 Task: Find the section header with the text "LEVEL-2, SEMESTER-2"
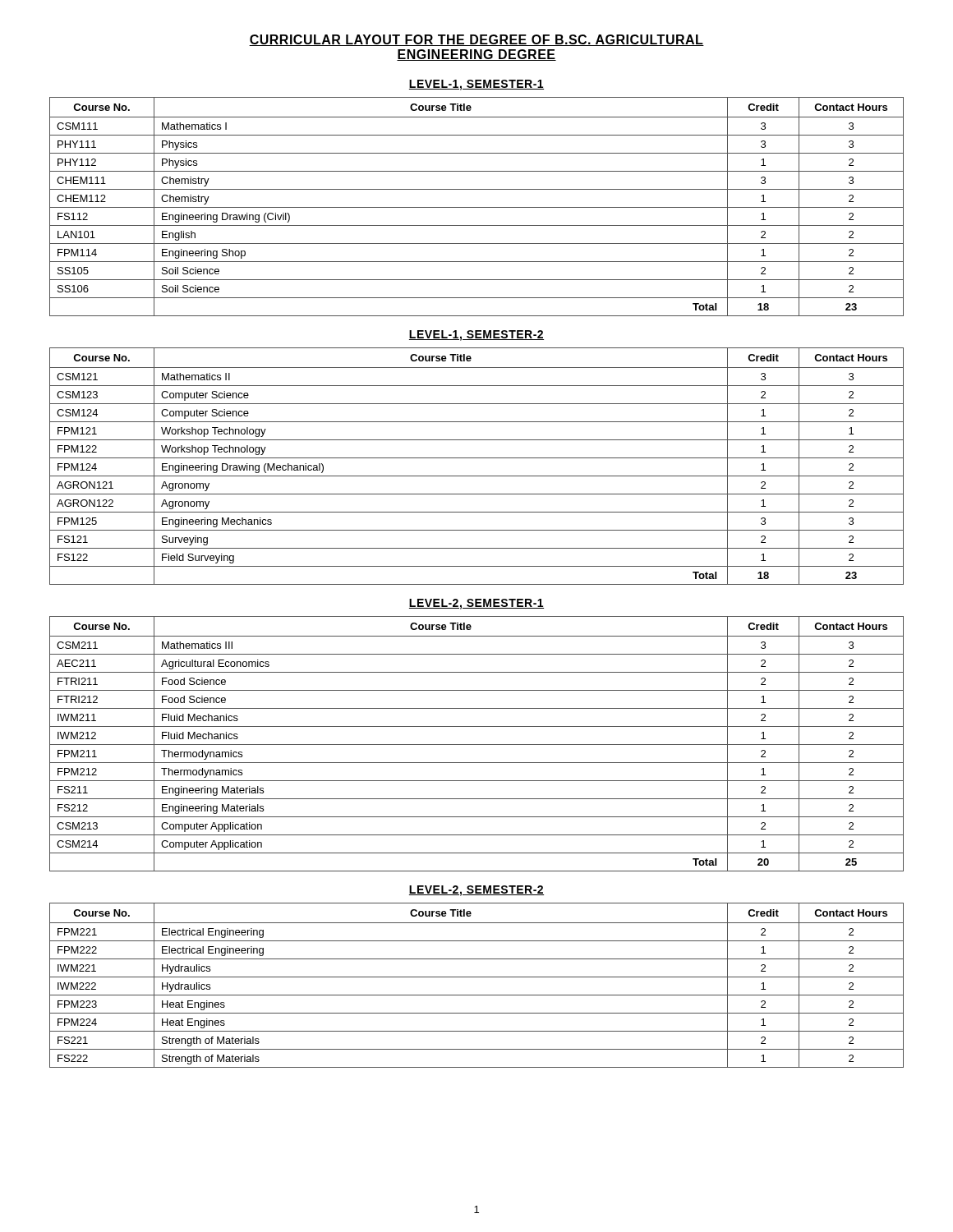click(x=476, y=890)
